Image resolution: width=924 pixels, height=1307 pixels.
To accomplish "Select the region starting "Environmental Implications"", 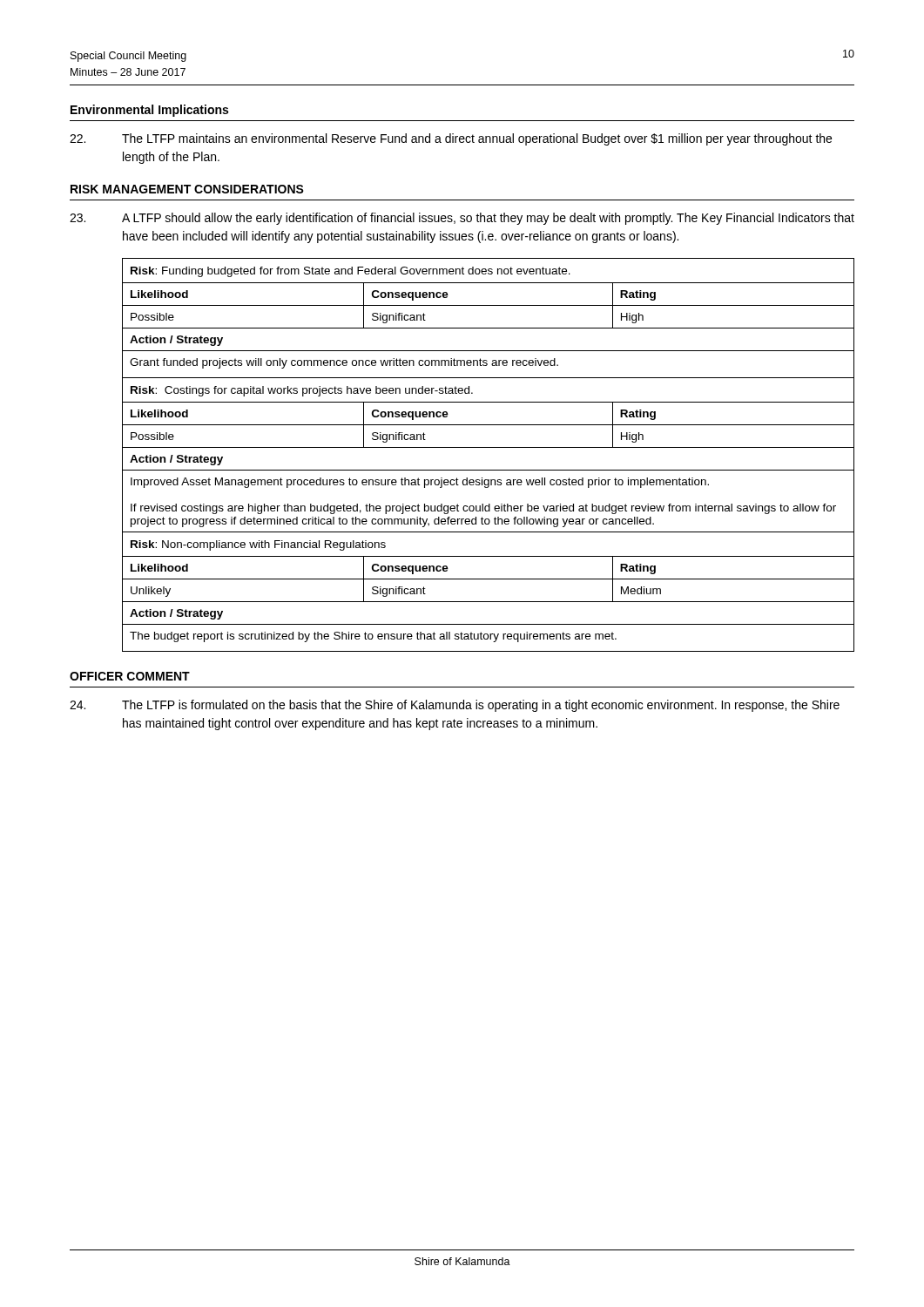I will click(x=149, y=109).
